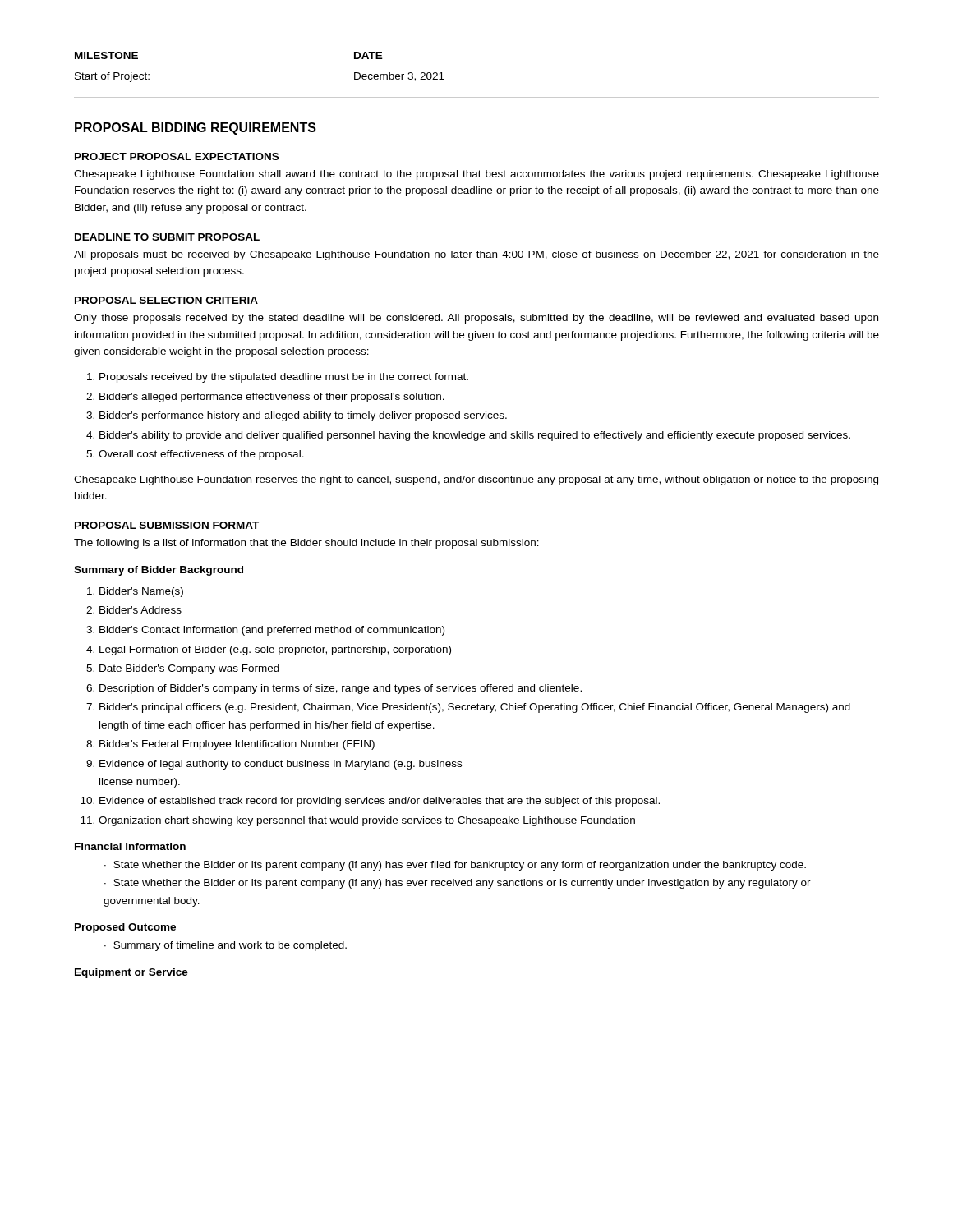953x1232 pixels.
Task: Find the section header with the text "PROPOSAL SUBMISSION FORMAT"
Action: point(166,526)
